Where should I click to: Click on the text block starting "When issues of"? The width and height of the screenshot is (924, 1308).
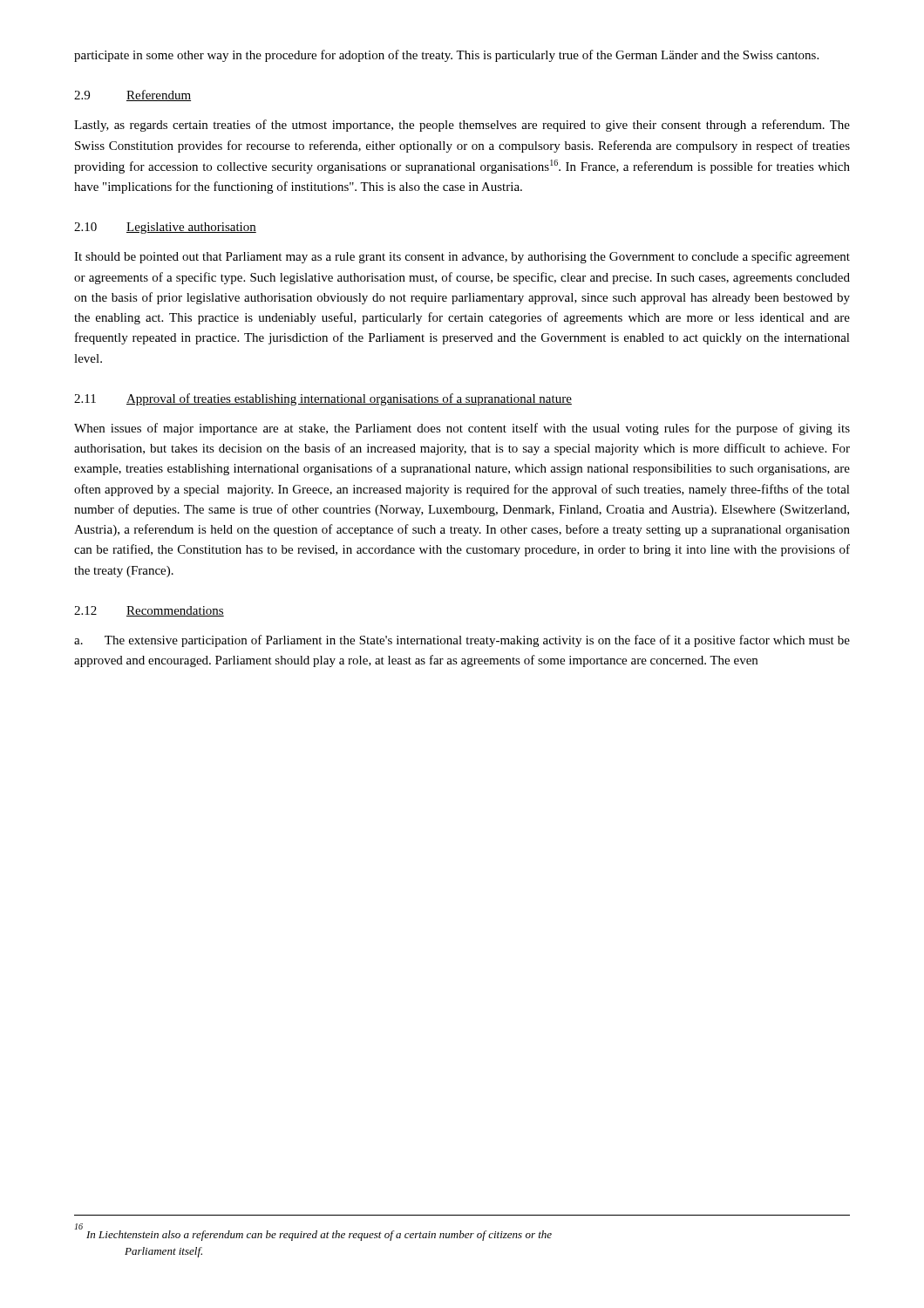pyautogui.click(x=462, y=499)
